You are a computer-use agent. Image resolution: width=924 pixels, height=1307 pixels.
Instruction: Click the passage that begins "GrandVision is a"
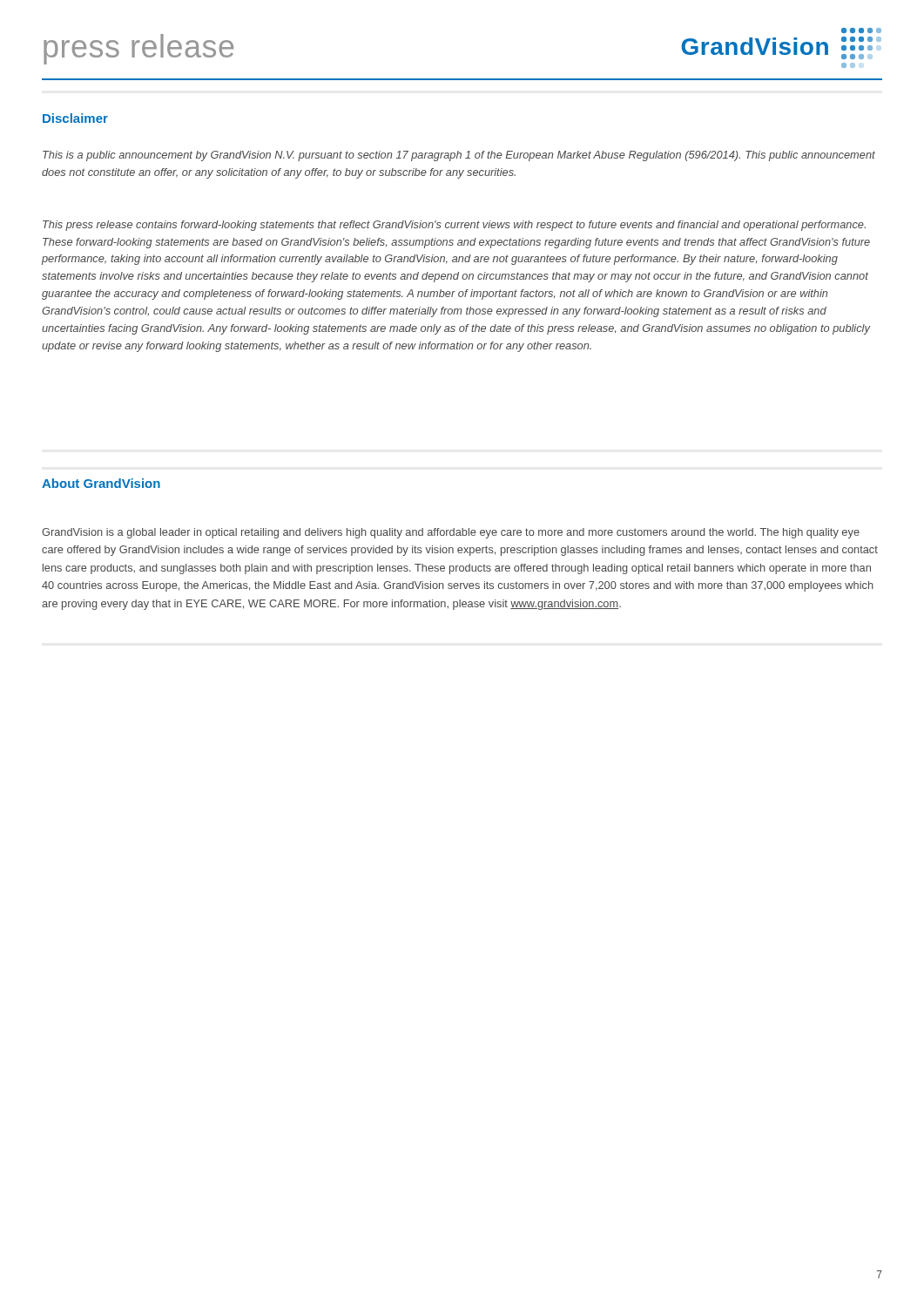[x=462, y=568]
